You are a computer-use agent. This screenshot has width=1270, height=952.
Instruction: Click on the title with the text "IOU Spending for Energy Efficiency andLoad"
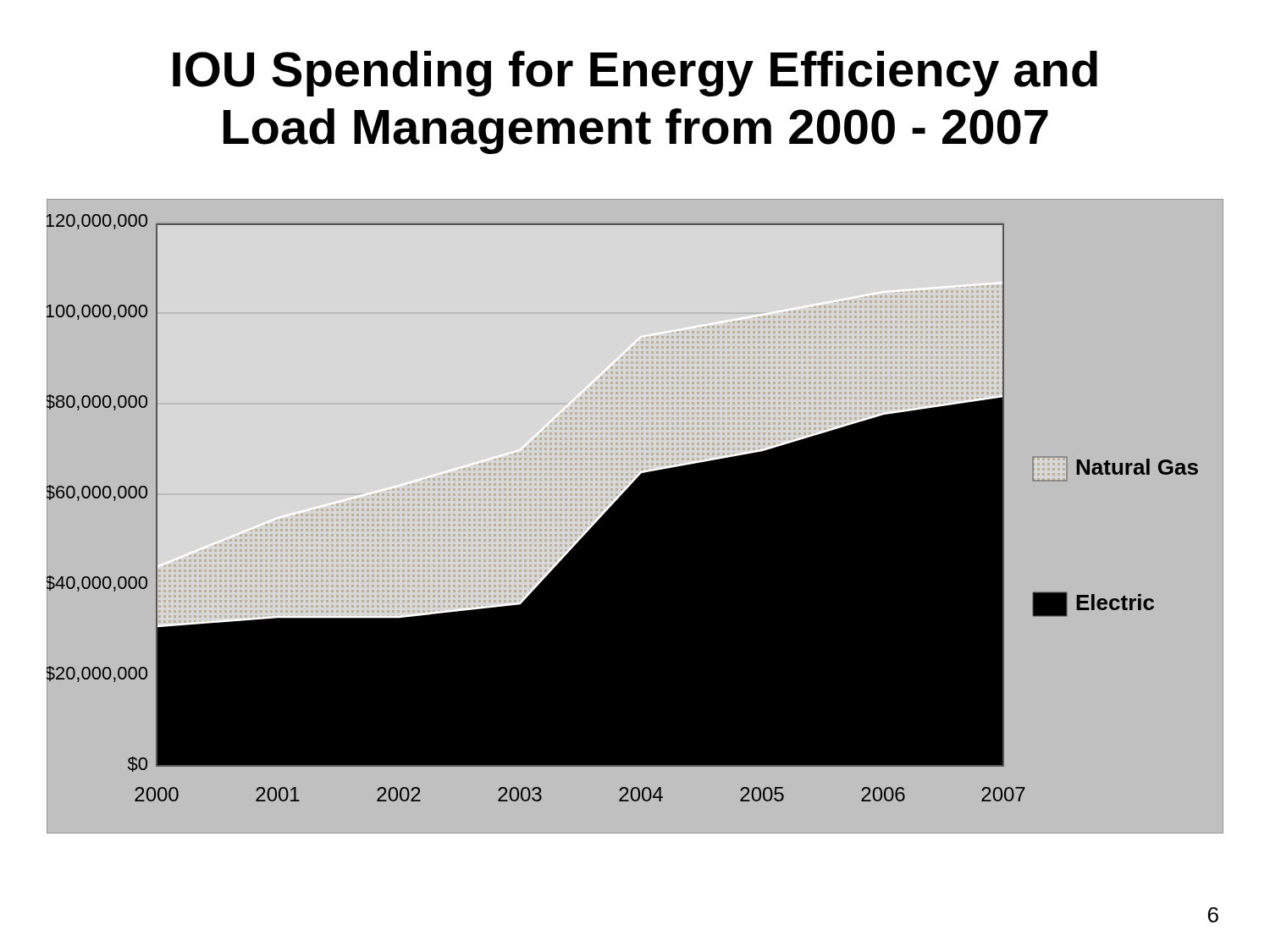pos(635,99)
